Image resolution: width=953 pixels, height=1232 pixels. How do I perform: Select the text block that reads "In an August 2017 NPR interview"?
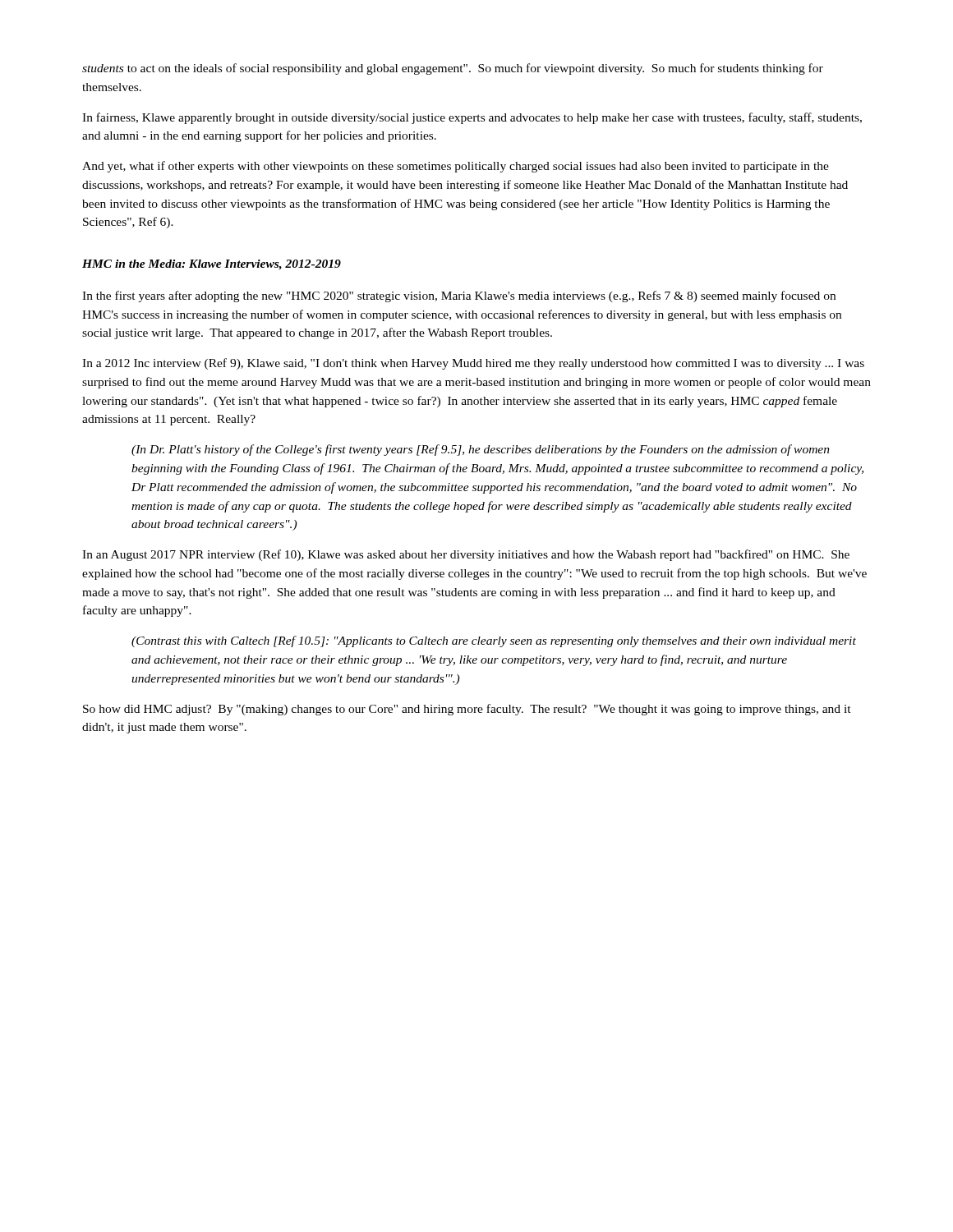[x=475, y=582]
